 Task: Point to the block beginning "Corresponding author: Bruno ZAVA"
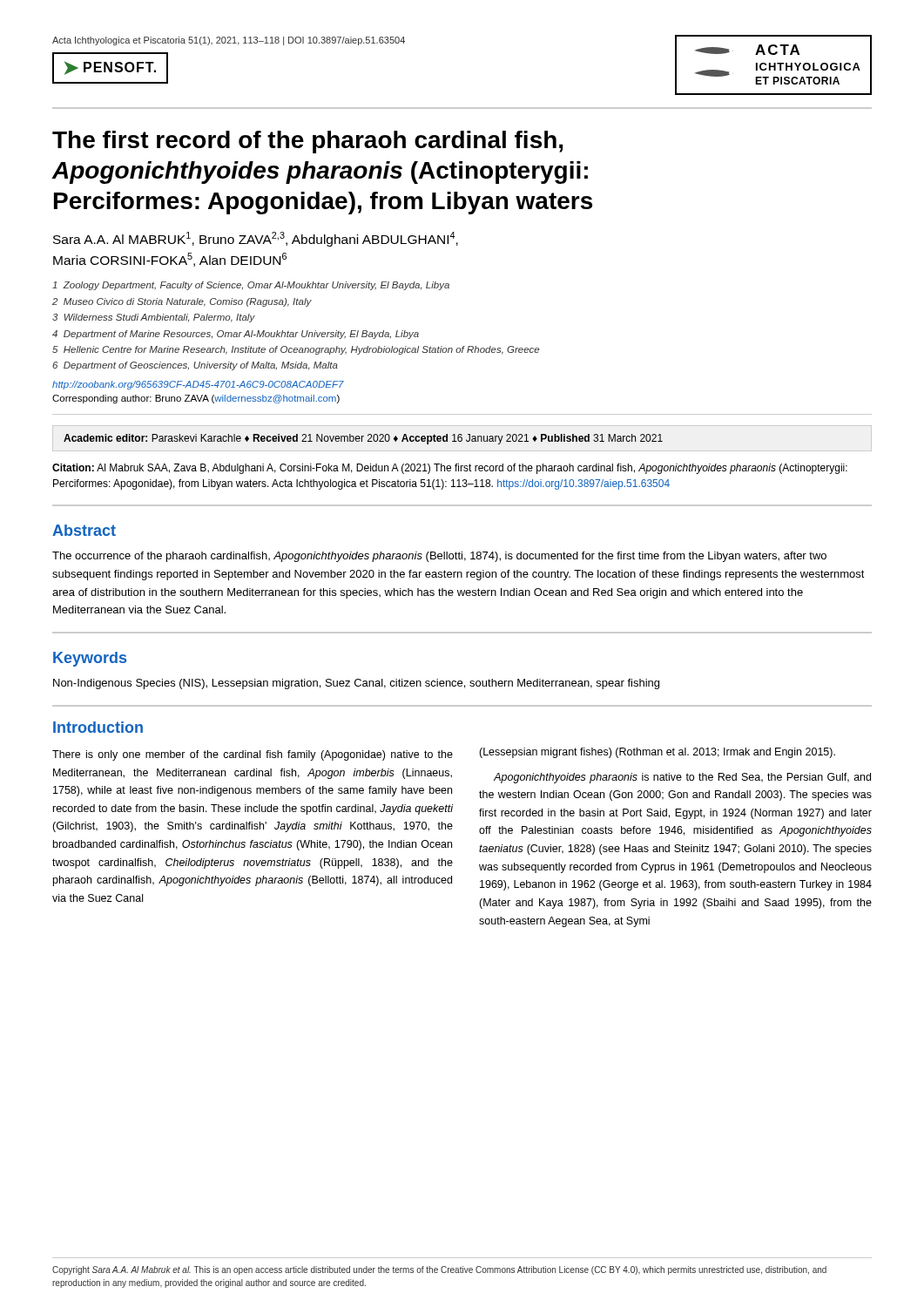[196, 398]
